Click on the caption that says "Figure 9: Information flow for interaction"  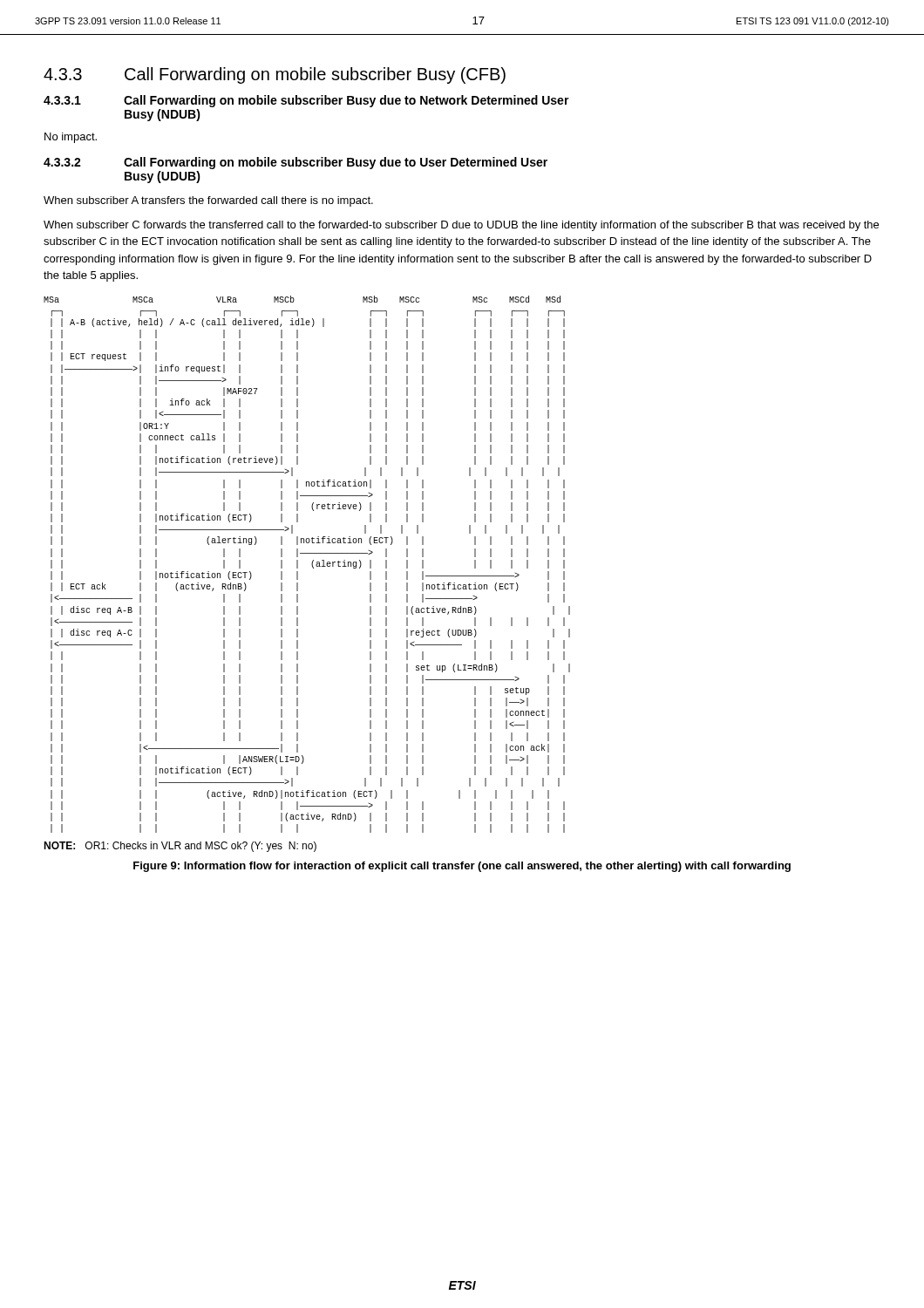462,866
